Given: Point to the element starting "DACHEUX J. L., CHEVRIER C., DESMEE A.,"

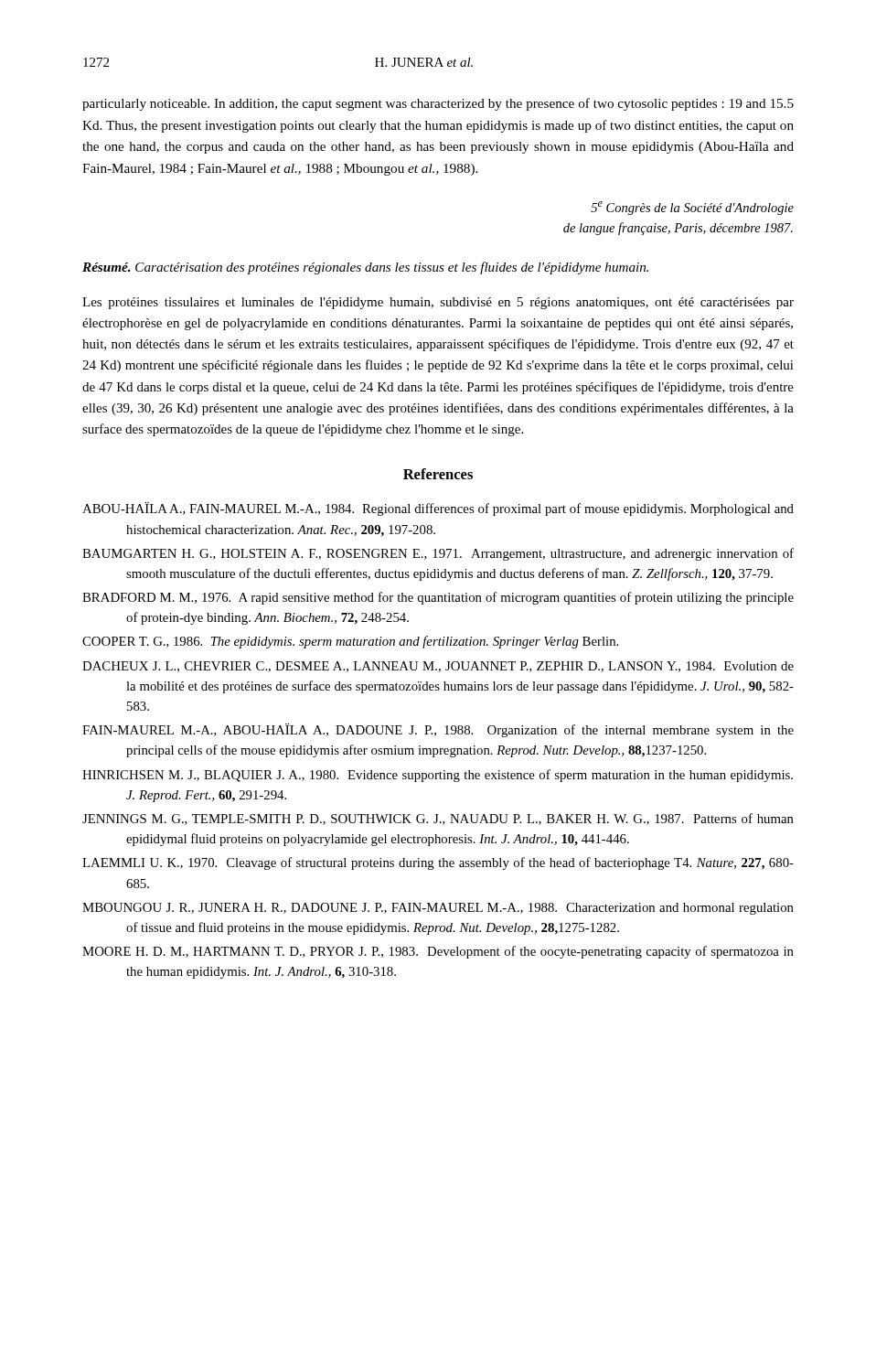Looking at the screenshot, I should click(x=438, y=686).
